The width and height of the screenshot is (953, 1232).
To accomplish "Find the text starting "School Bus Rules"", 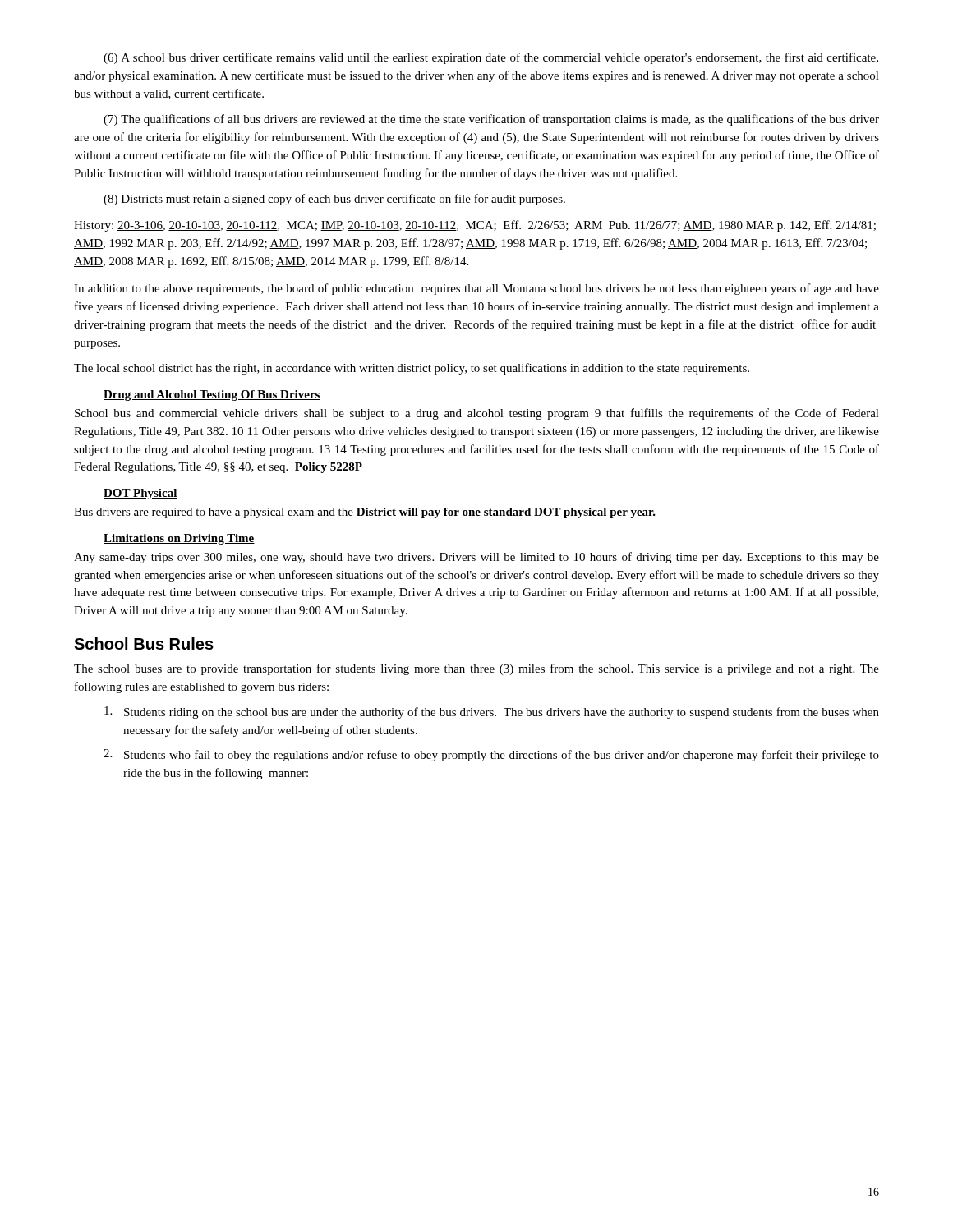I will tap(144, 644).
